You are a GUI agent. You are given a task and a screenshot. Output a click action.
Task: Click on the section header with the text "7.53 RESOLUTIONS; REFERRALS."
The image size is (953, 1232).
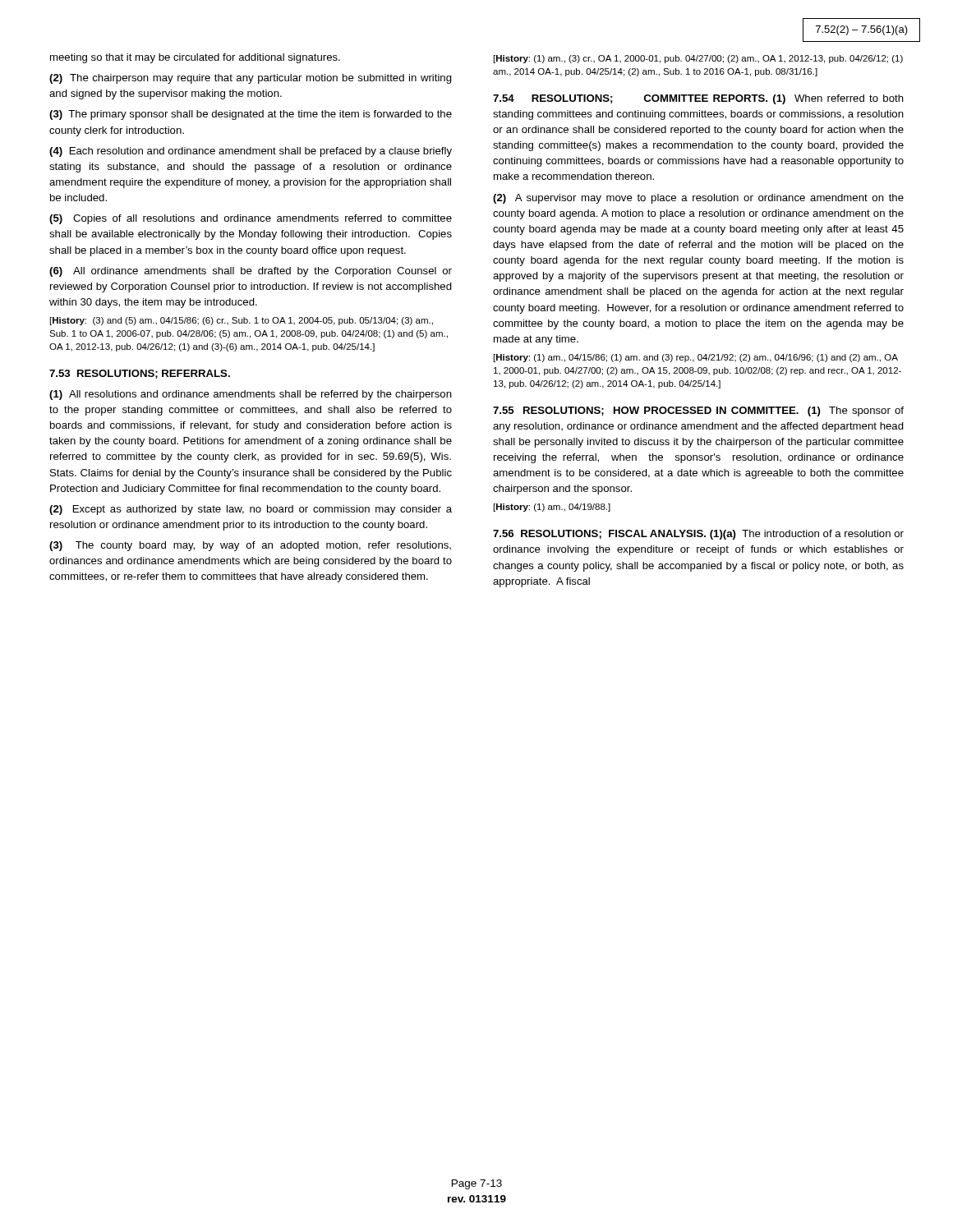click(x=140, y=374)
